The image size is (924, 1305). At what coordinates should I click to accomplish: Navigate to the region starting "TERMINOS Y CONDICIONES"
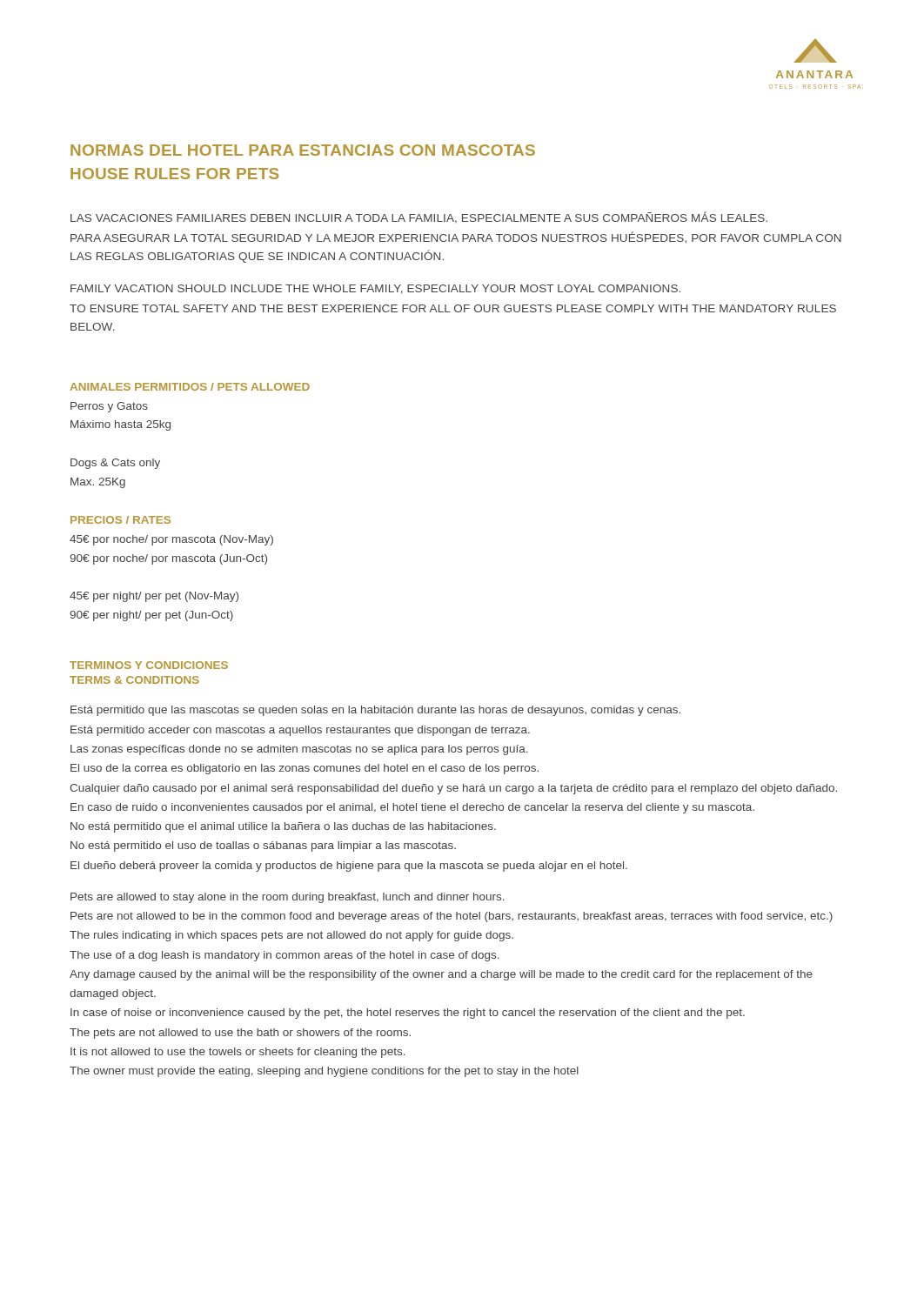point(149,666)
